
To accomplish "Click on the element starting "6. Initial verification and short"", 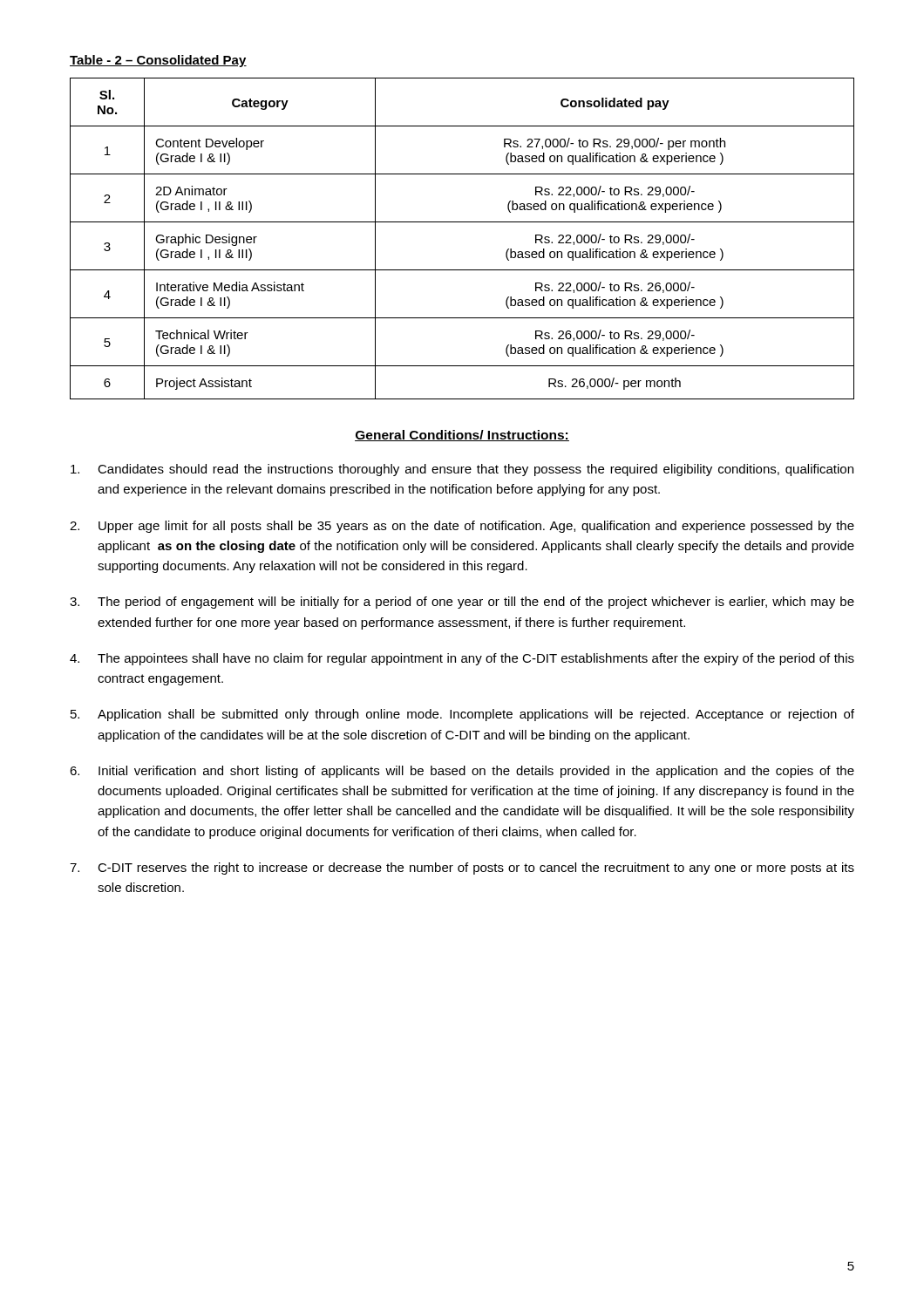I will click(x=462, y=801).
